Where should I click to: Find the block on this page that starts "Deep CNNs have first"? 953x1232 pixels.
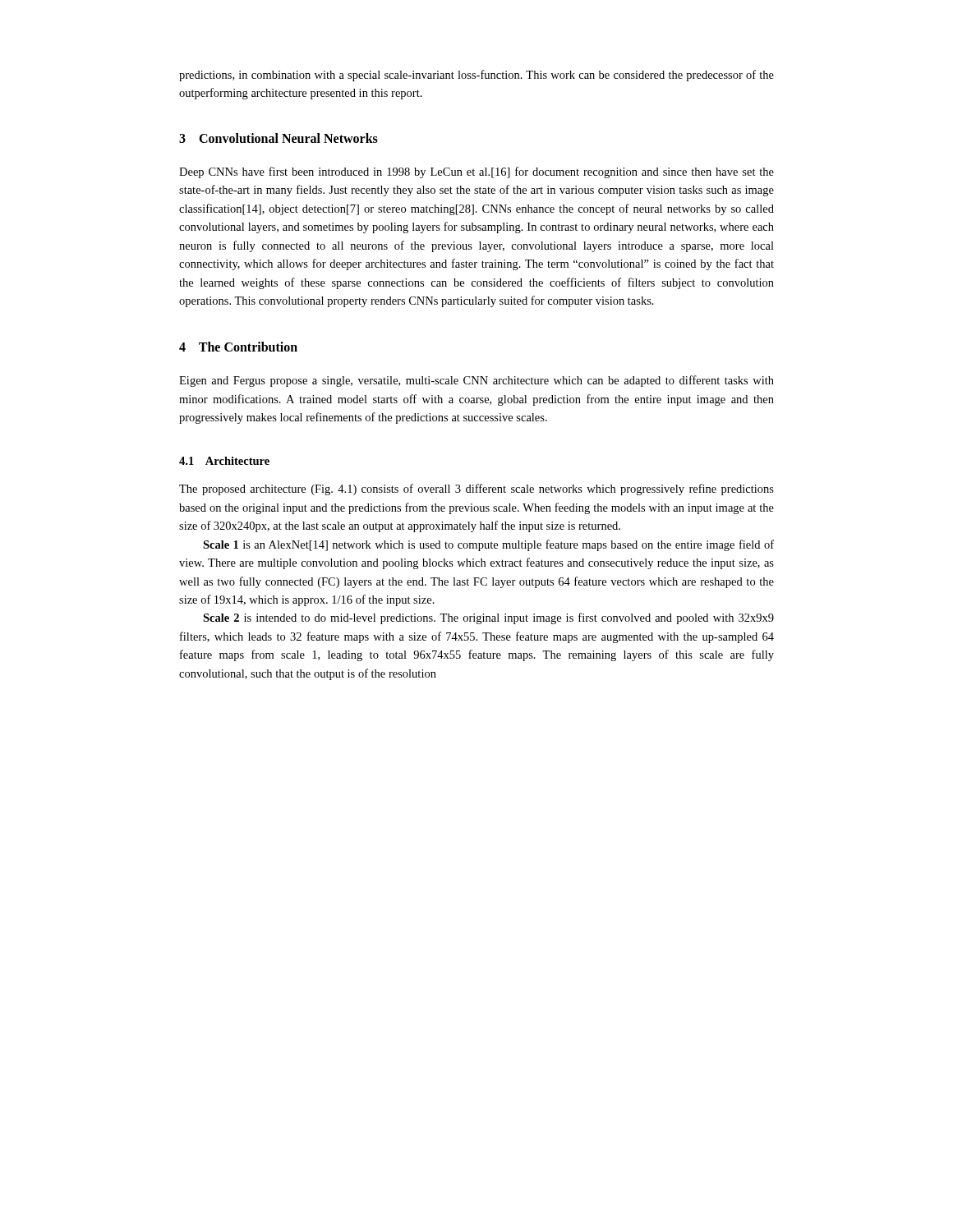pos(476,236)
